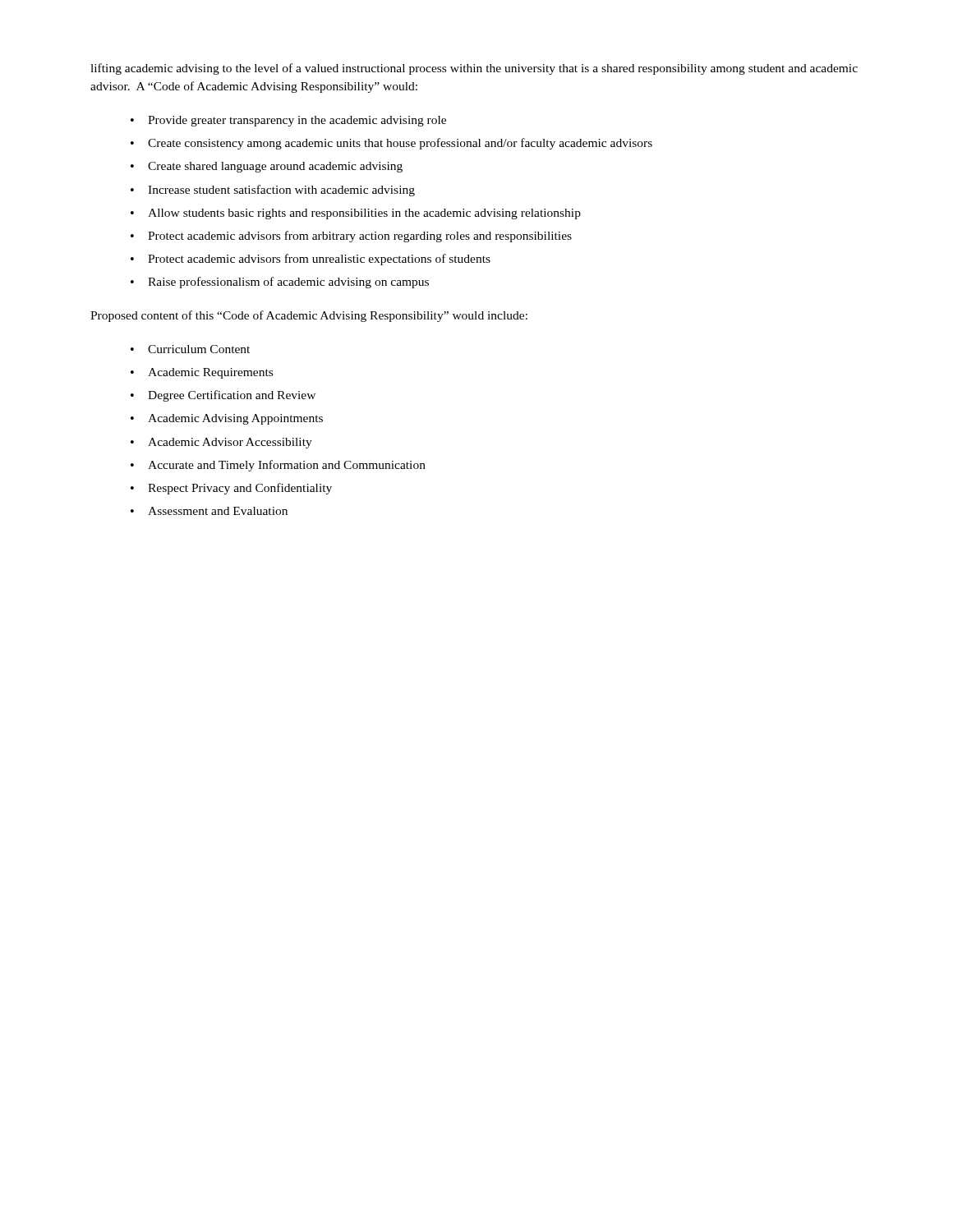
Task: Navigate to the element starting "• Increase student satisfaction"
Action: 273,191
